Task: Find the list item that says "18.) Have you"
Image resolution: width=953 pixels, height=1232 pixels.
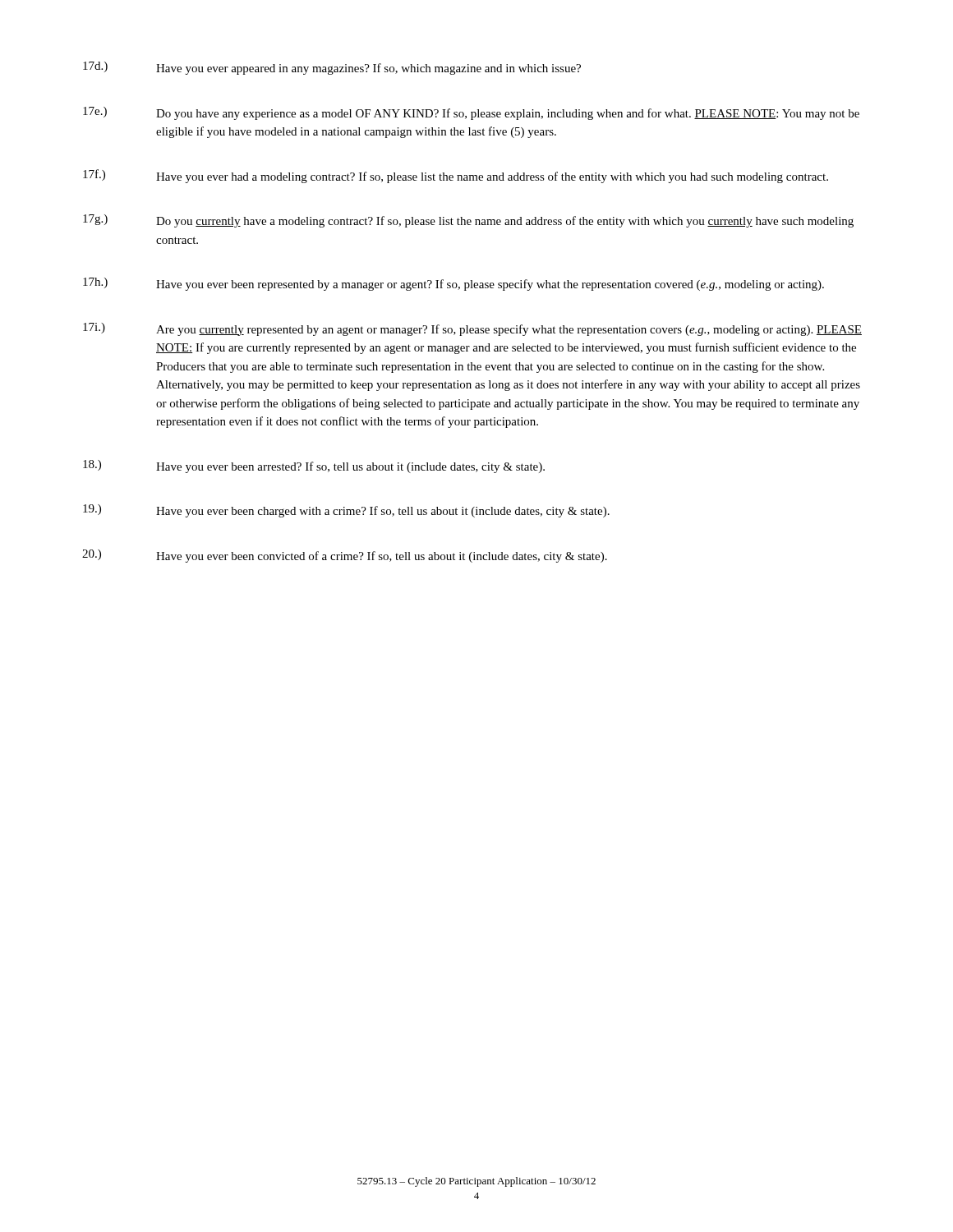Action: [476, 466]
